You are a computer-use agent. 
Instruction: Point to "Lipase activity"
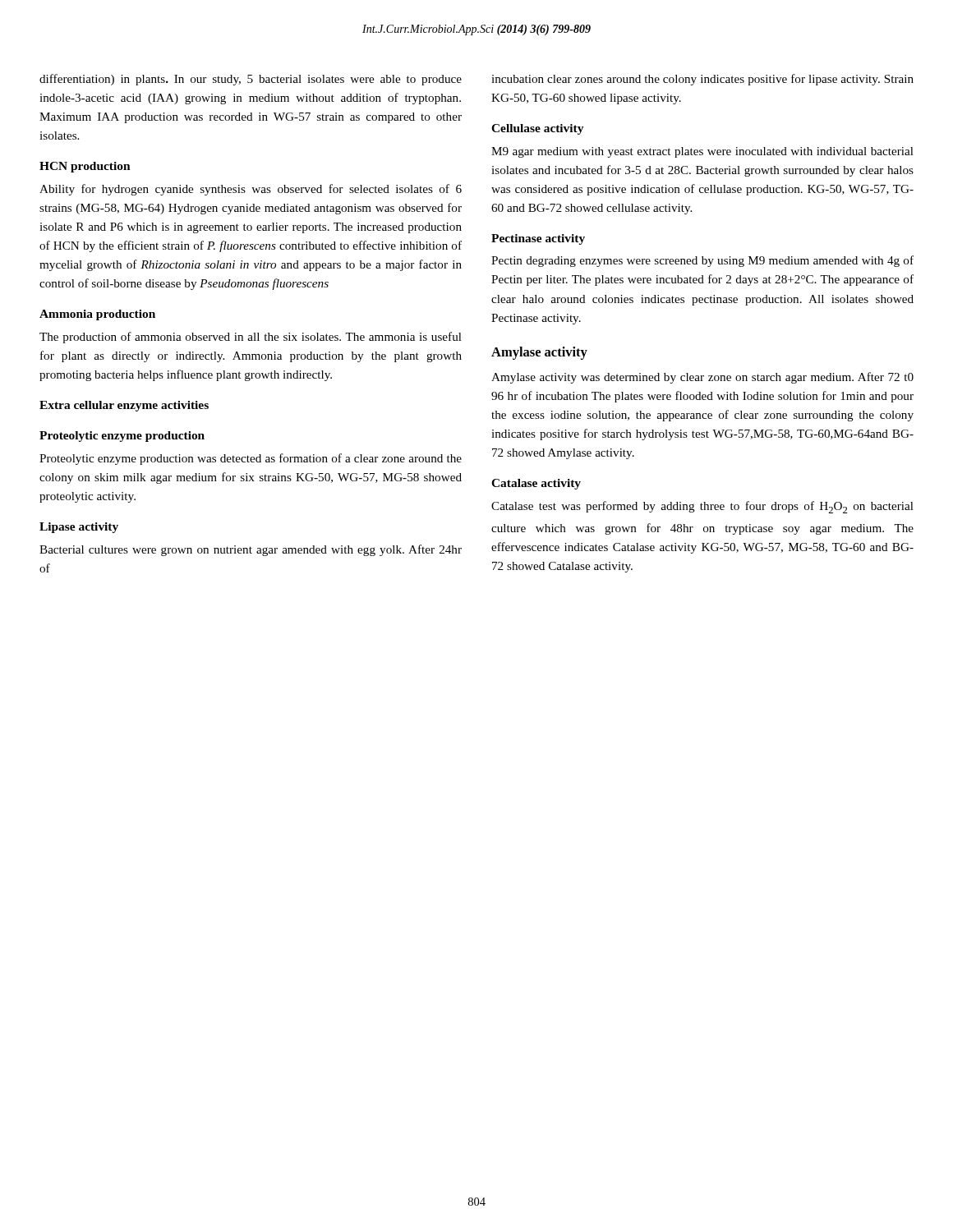pyautogui.click(x=79, y=528)
